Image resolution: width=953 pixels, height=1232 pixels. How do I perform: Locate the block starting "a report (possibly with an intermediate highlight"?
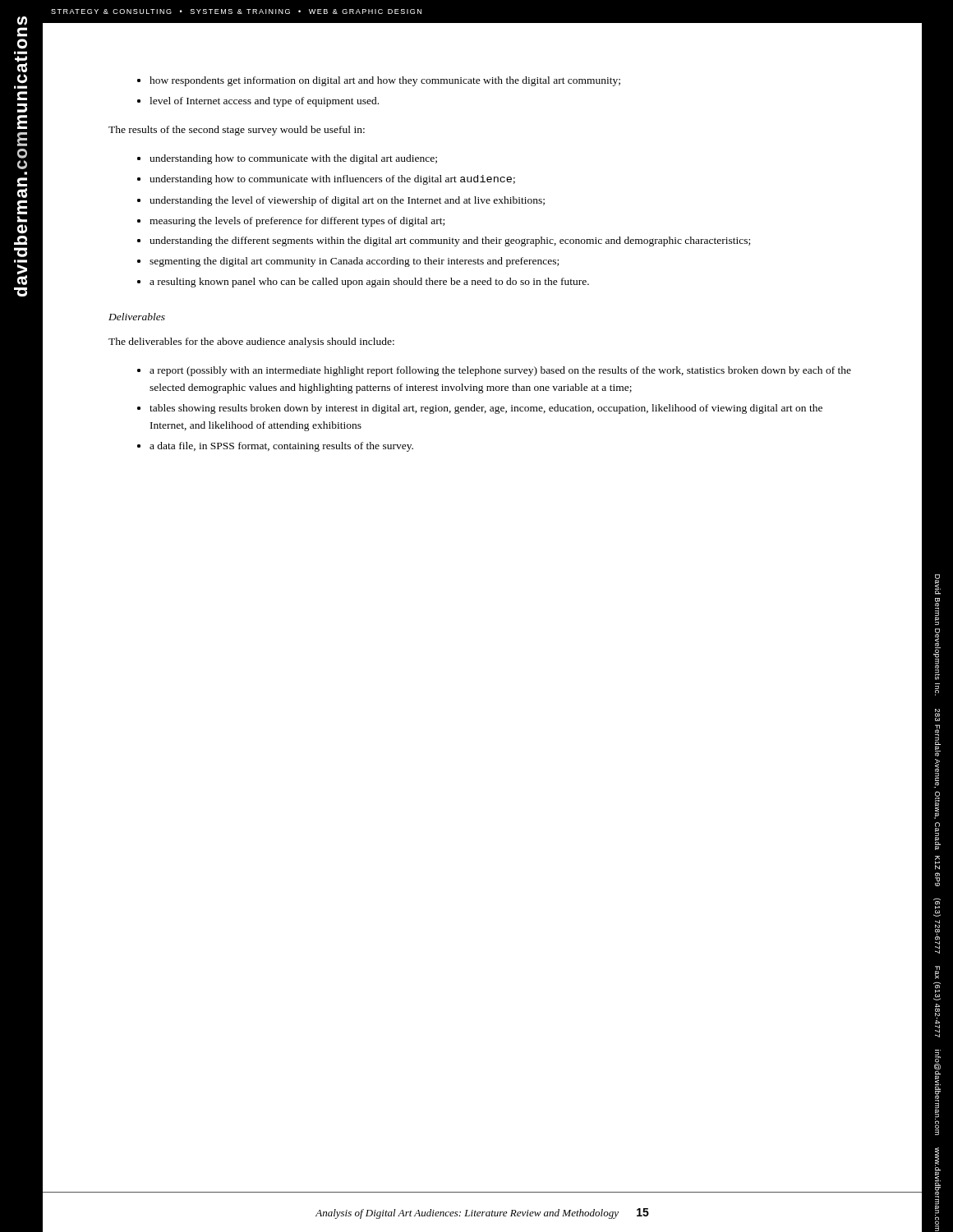(x=503, y=380)
